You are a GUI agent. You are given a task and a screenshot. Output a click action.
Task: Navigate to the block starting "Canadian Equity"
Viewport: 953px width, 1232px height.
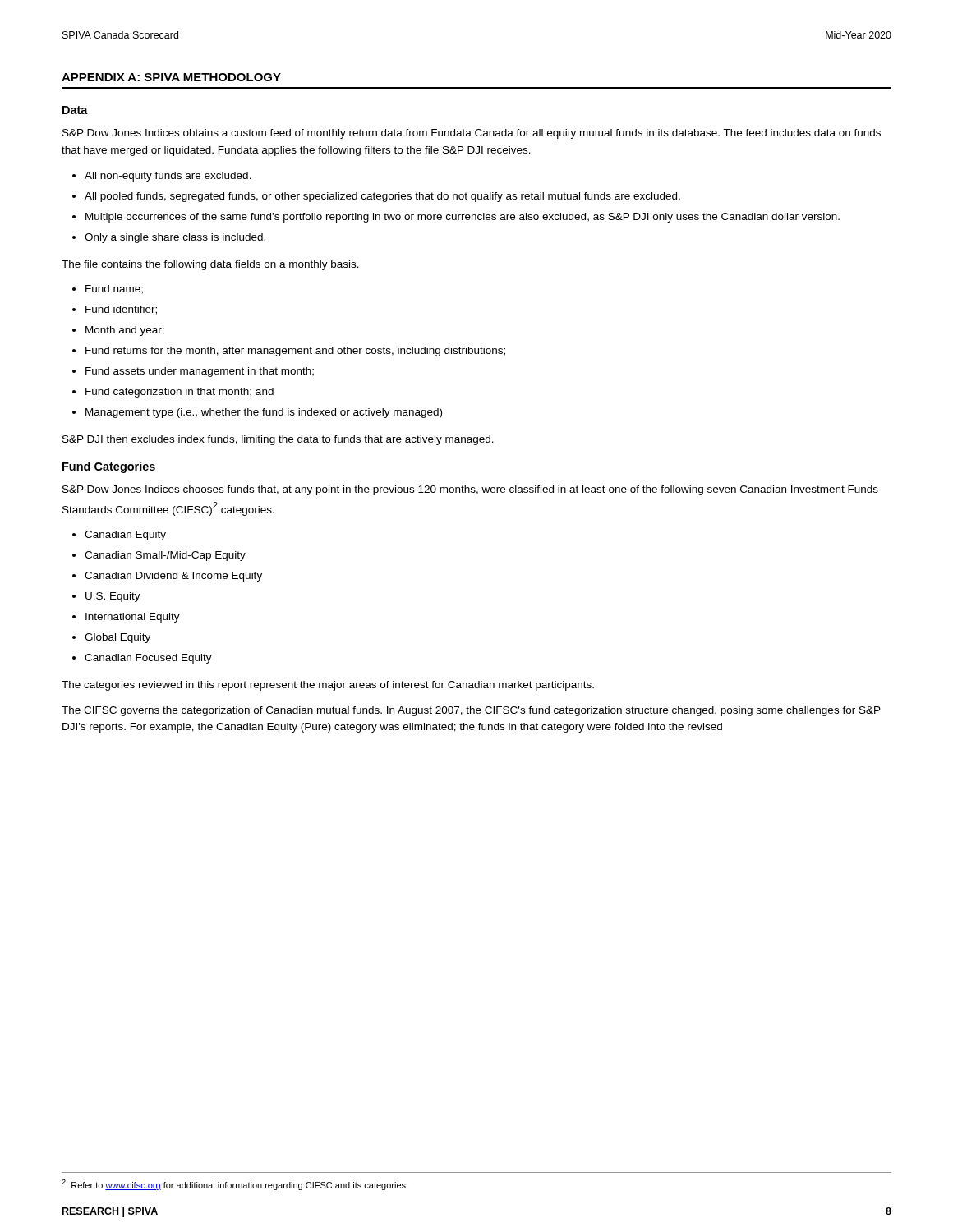click(125, 534)
